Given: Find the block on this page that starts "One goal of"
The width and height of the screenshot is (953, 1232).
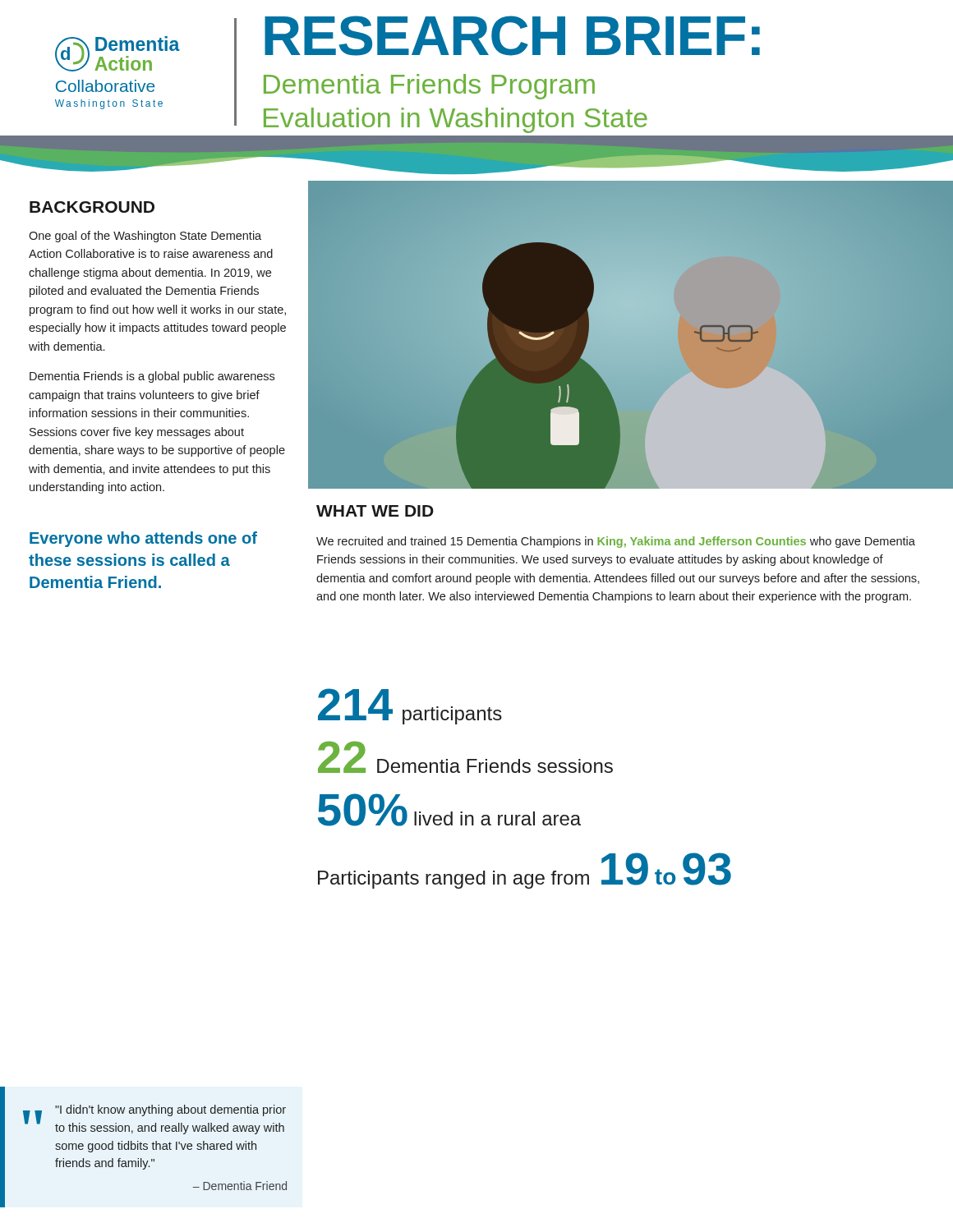Looking at the screenshot, I should tap(159, 362).
